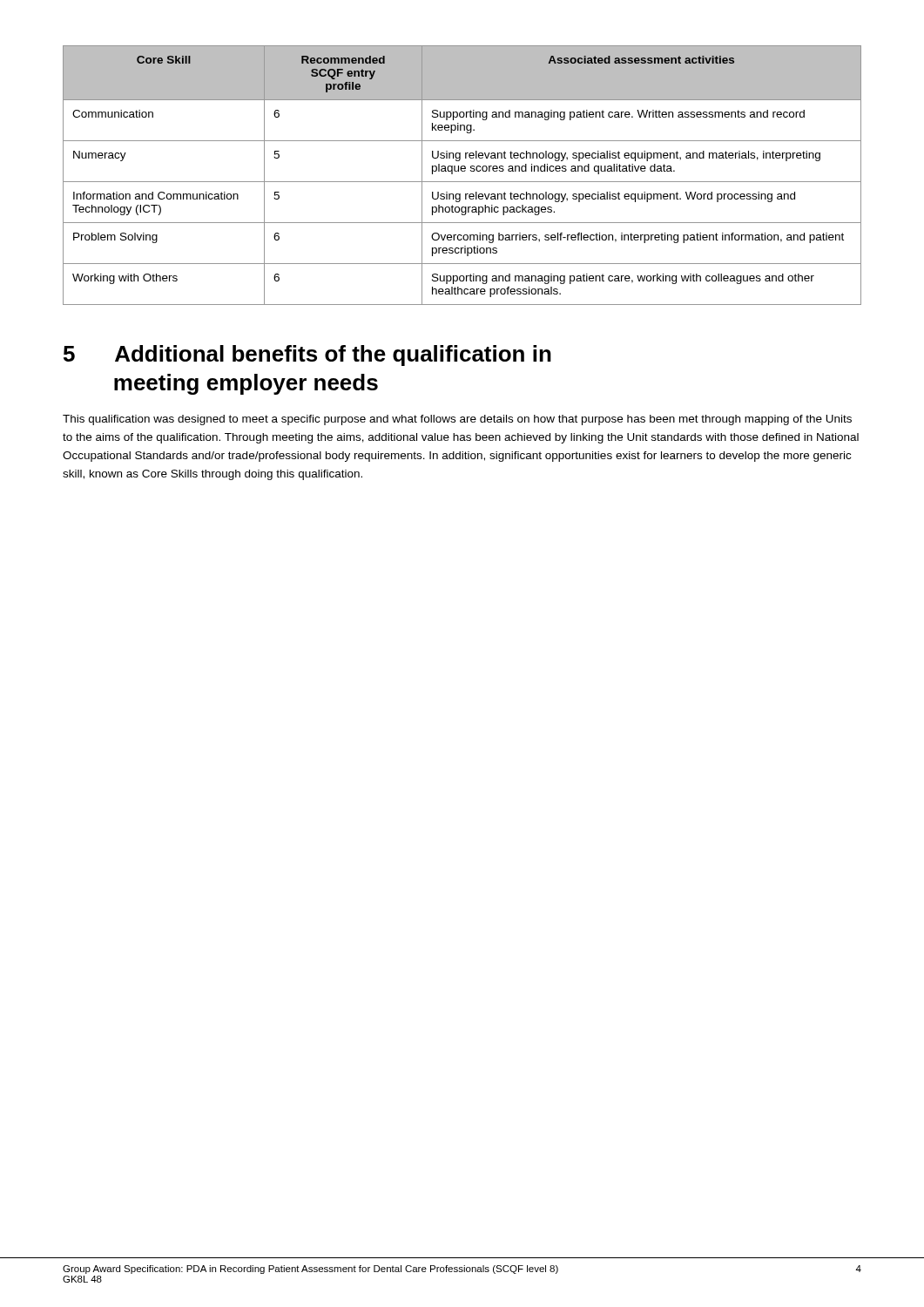
Task: Point to the block beginning "This qualification was designed to meet a specific"
Action: [462, 447]
